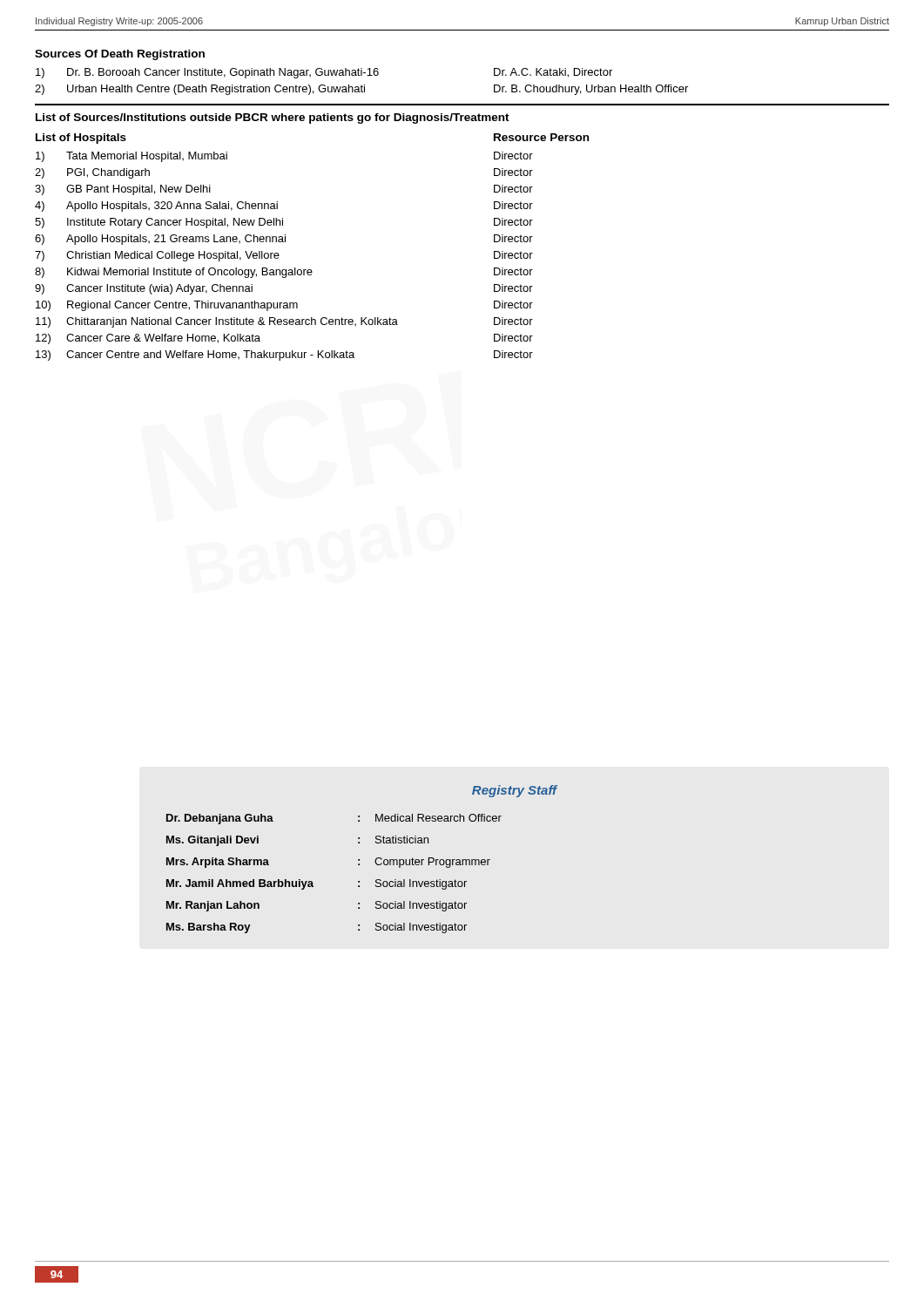Find the list item that says "12) Cancer Care & Welfare Home,"
Viewport: 924px width, 1307px height.
[153, 339]
